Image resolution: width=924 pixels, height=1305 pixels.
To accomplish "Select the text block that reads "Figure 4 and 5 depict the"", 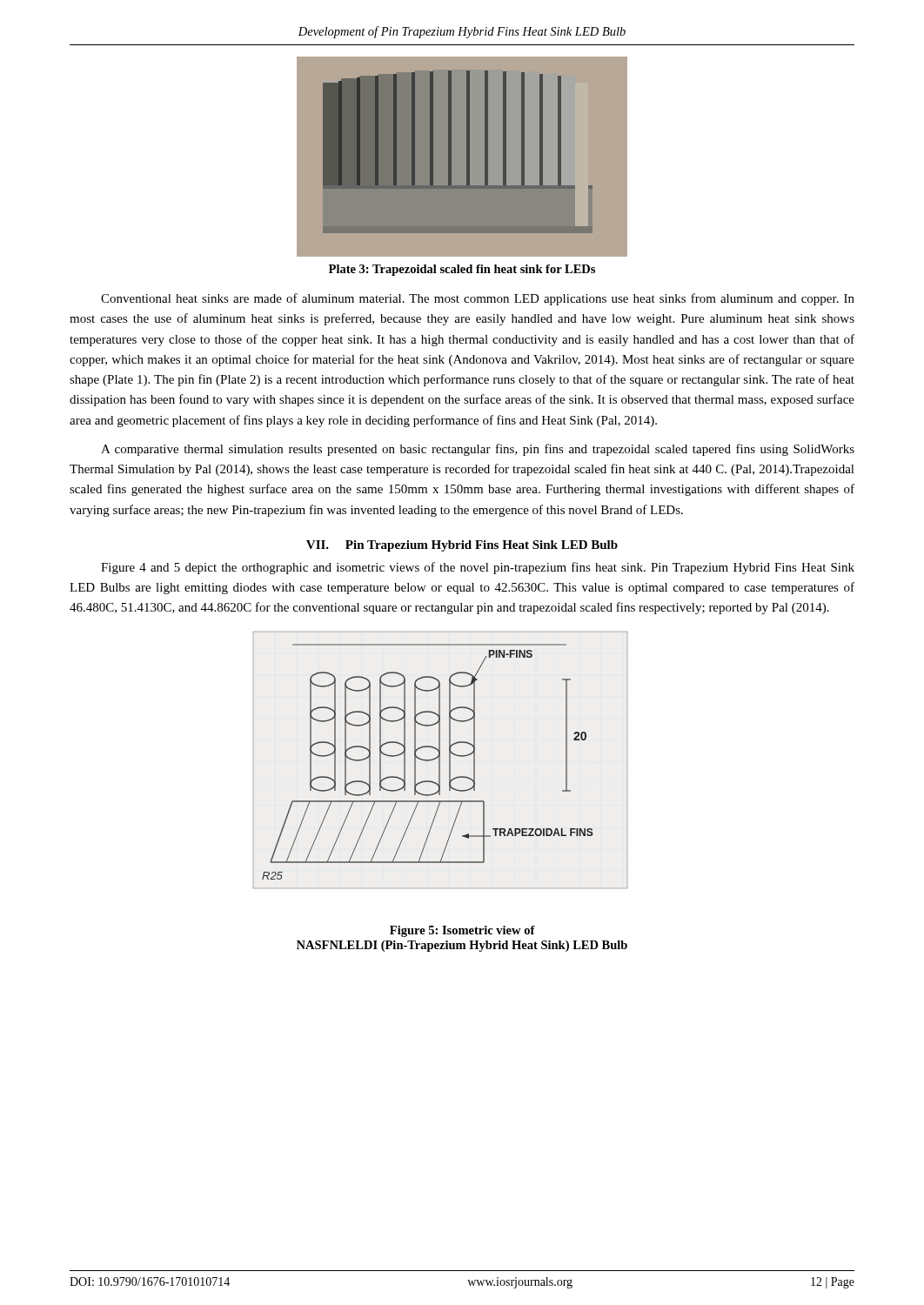I will 462,587.
